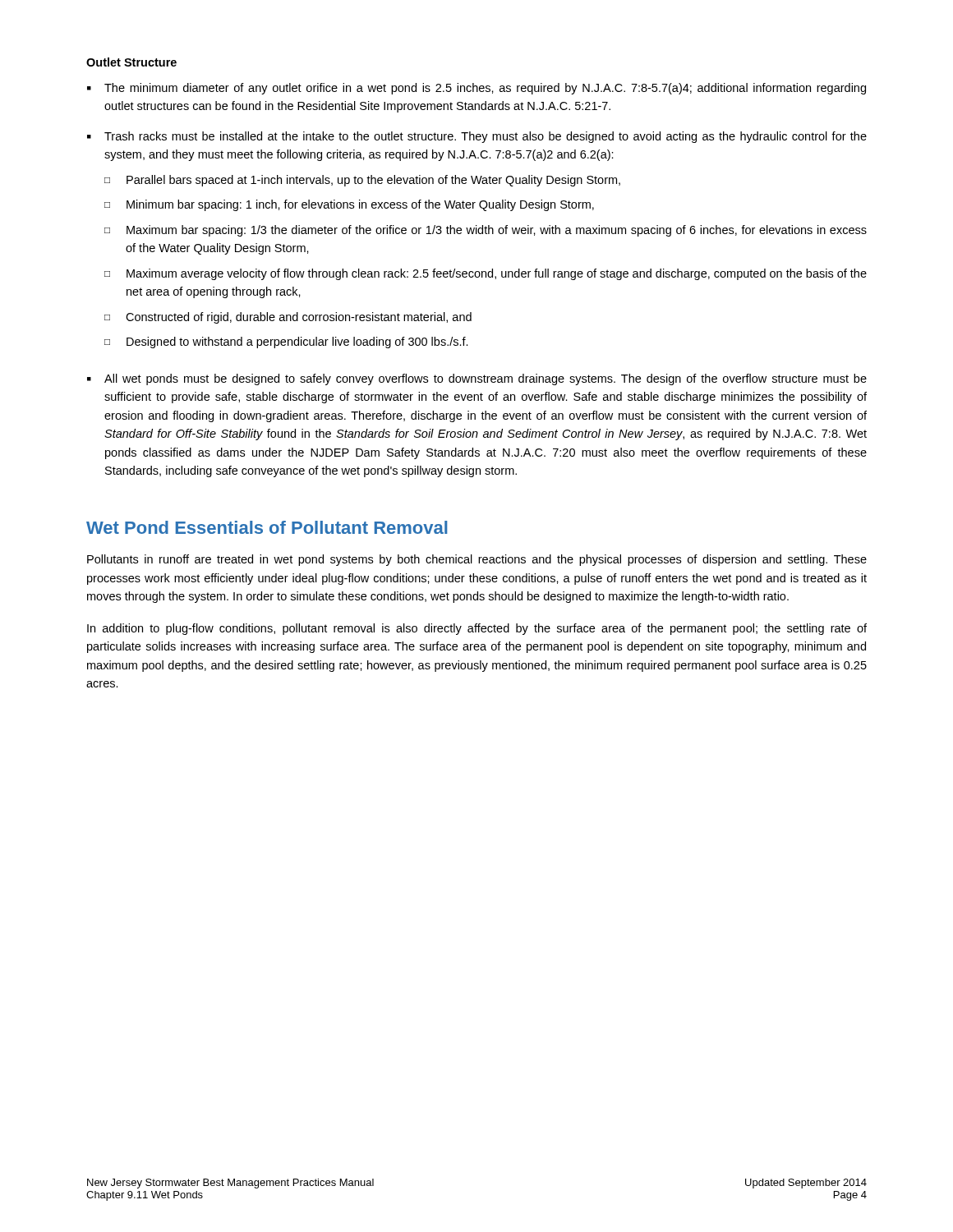The height and width of the screenshot is (1232, 953).
Task: Click on the list item containing "□ Designed to withstand a"
Action: (286, 342)
